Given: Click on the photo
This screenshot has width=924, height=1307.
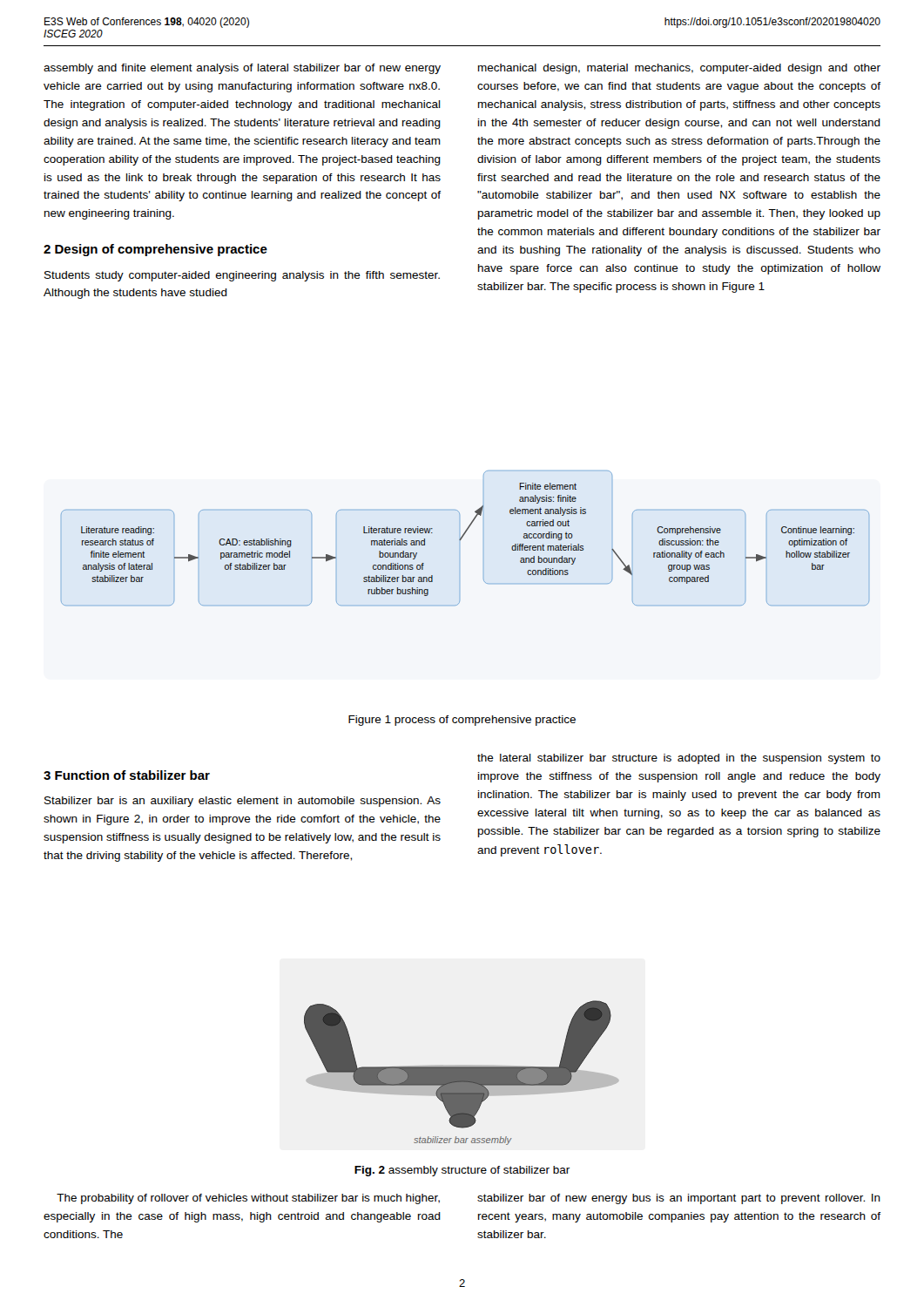Looking at the screenshot, I should point(462,1054).
